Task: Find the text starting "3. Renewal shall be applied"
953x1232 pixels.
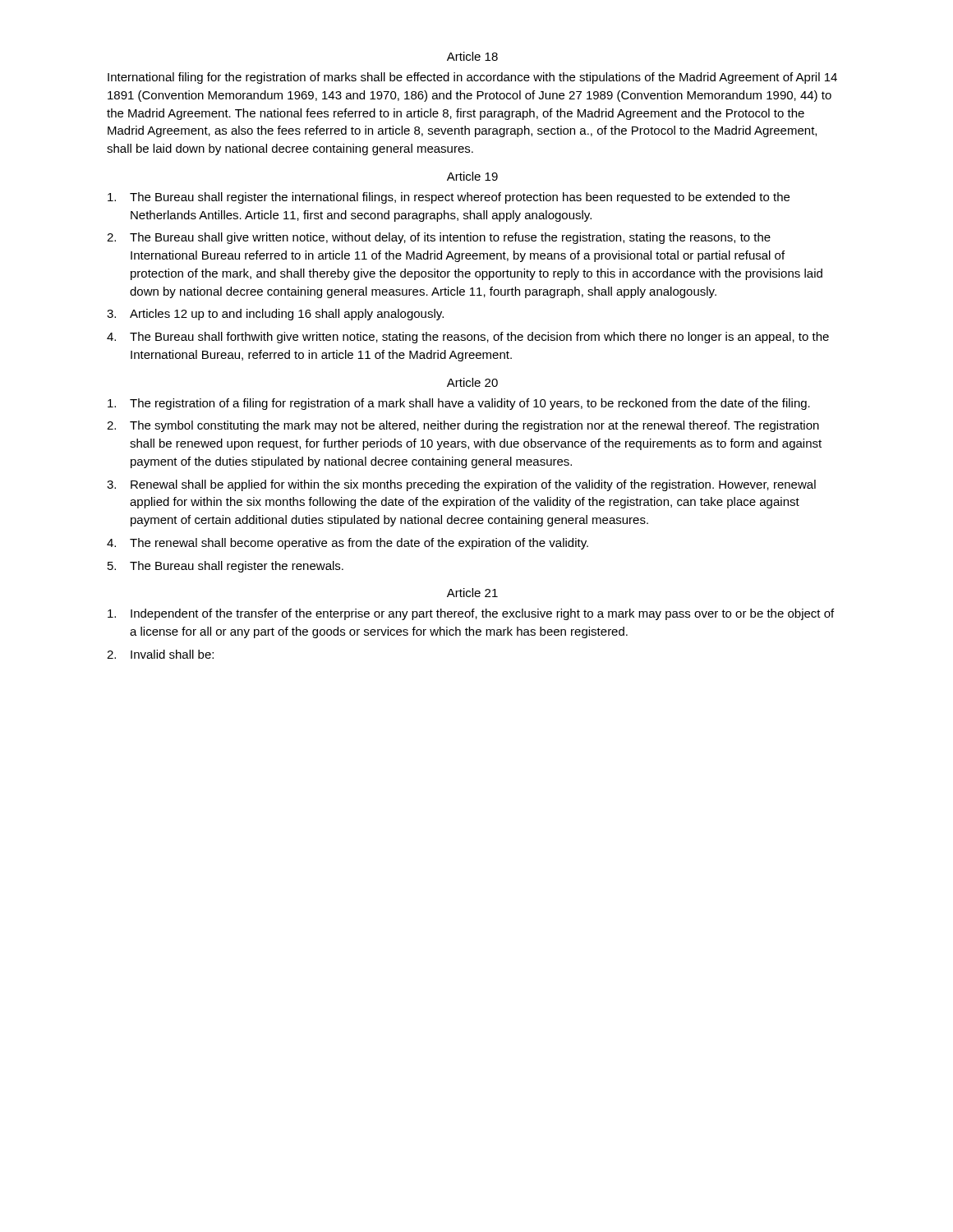Action: tap(472, 502)
